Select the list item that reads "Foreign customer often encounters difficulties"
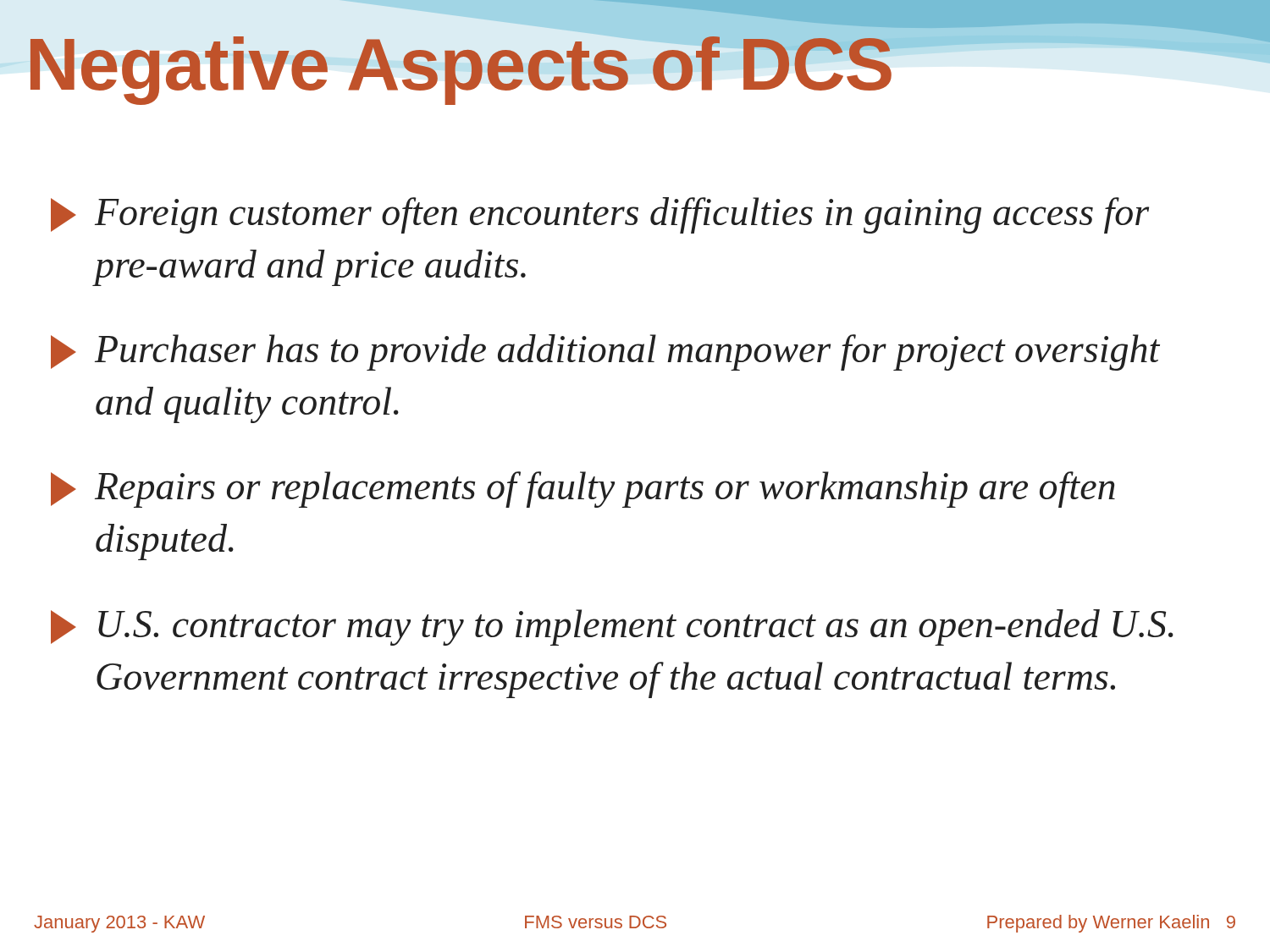 pos(635,239)
